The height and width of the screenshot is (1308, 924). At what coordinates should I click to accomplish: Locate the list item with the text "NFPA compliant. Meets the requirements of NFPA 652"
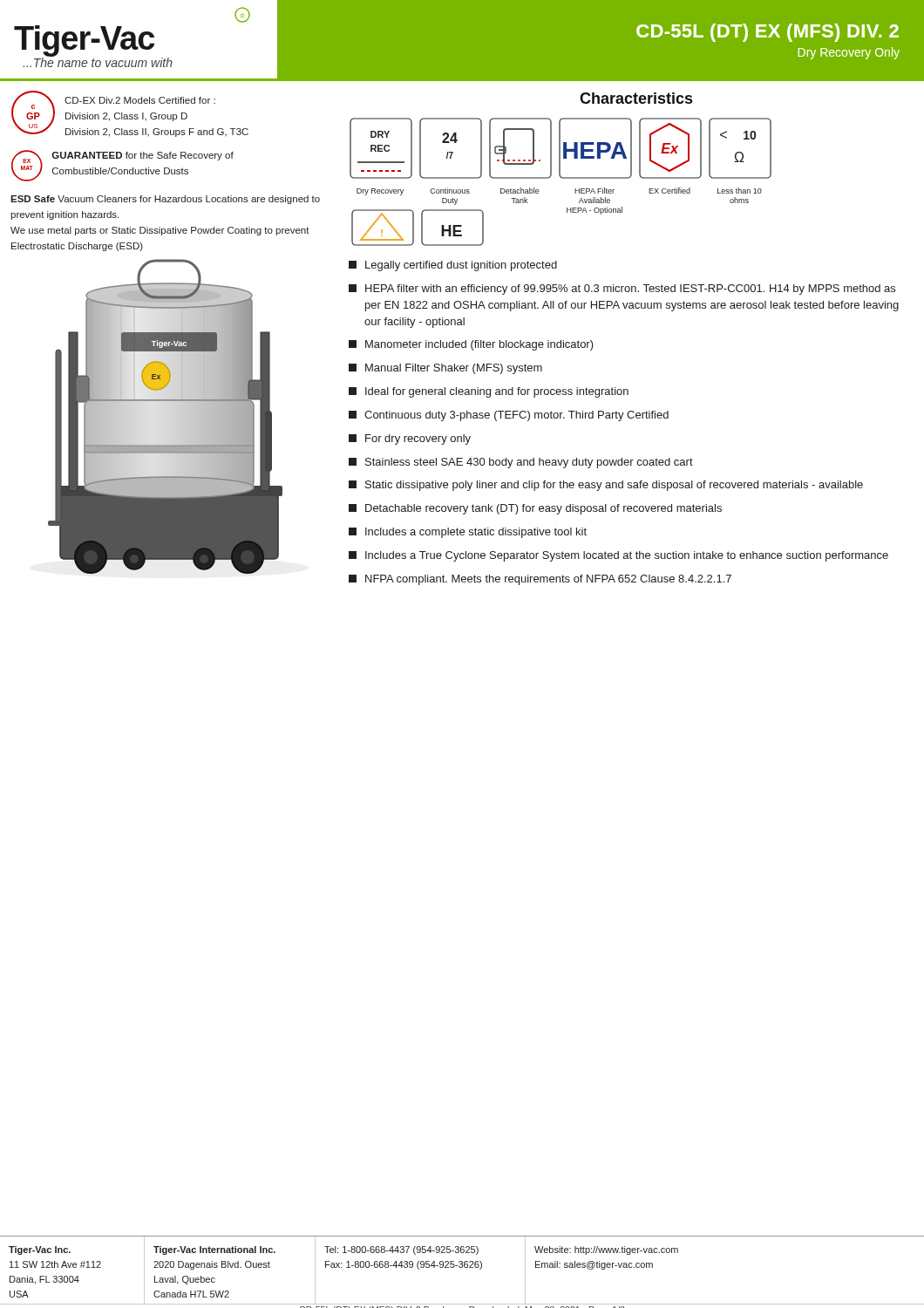tap(540, 579)
